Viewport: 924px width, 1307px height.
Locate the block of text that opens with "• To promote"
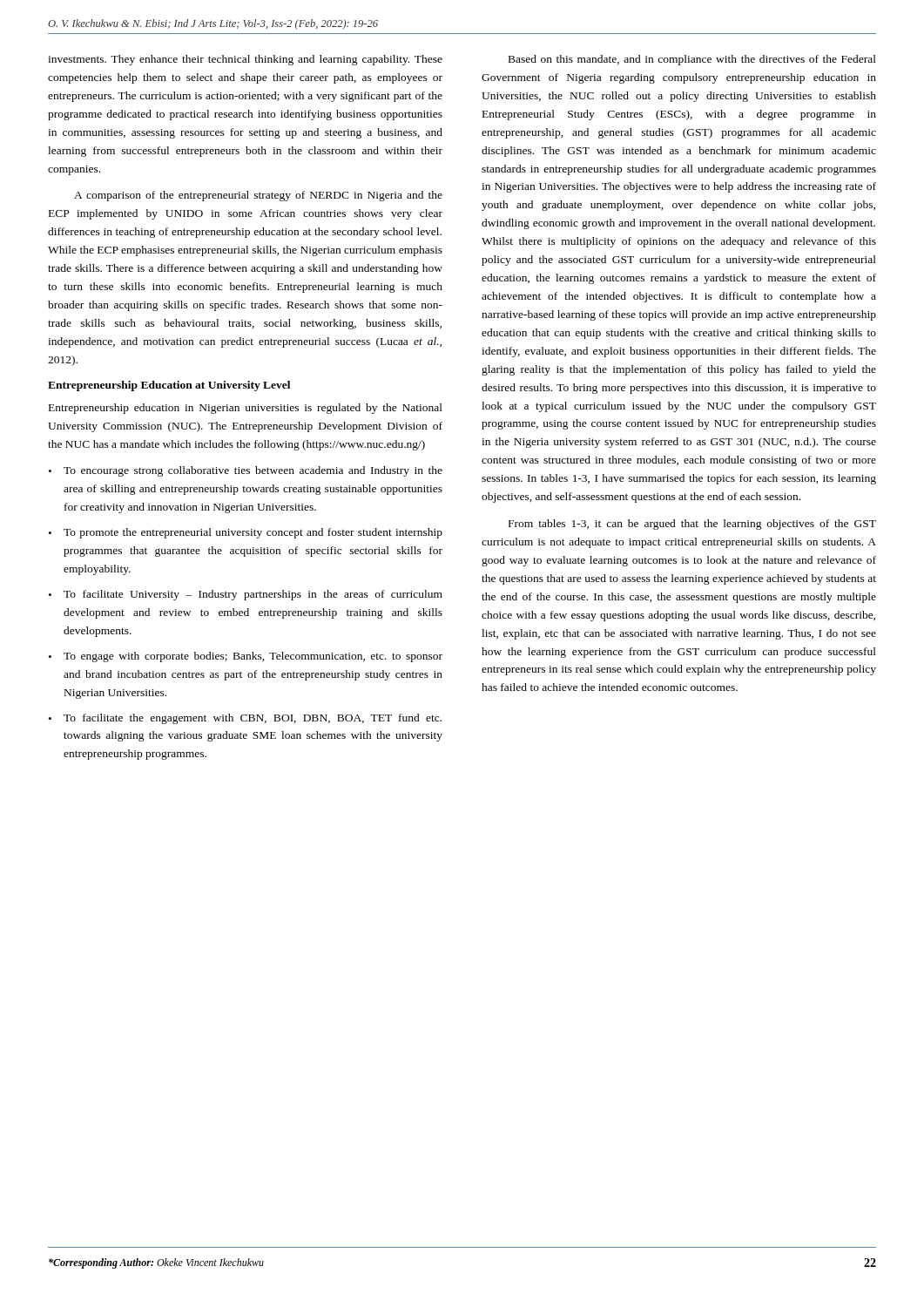click(x=245, y=551)
